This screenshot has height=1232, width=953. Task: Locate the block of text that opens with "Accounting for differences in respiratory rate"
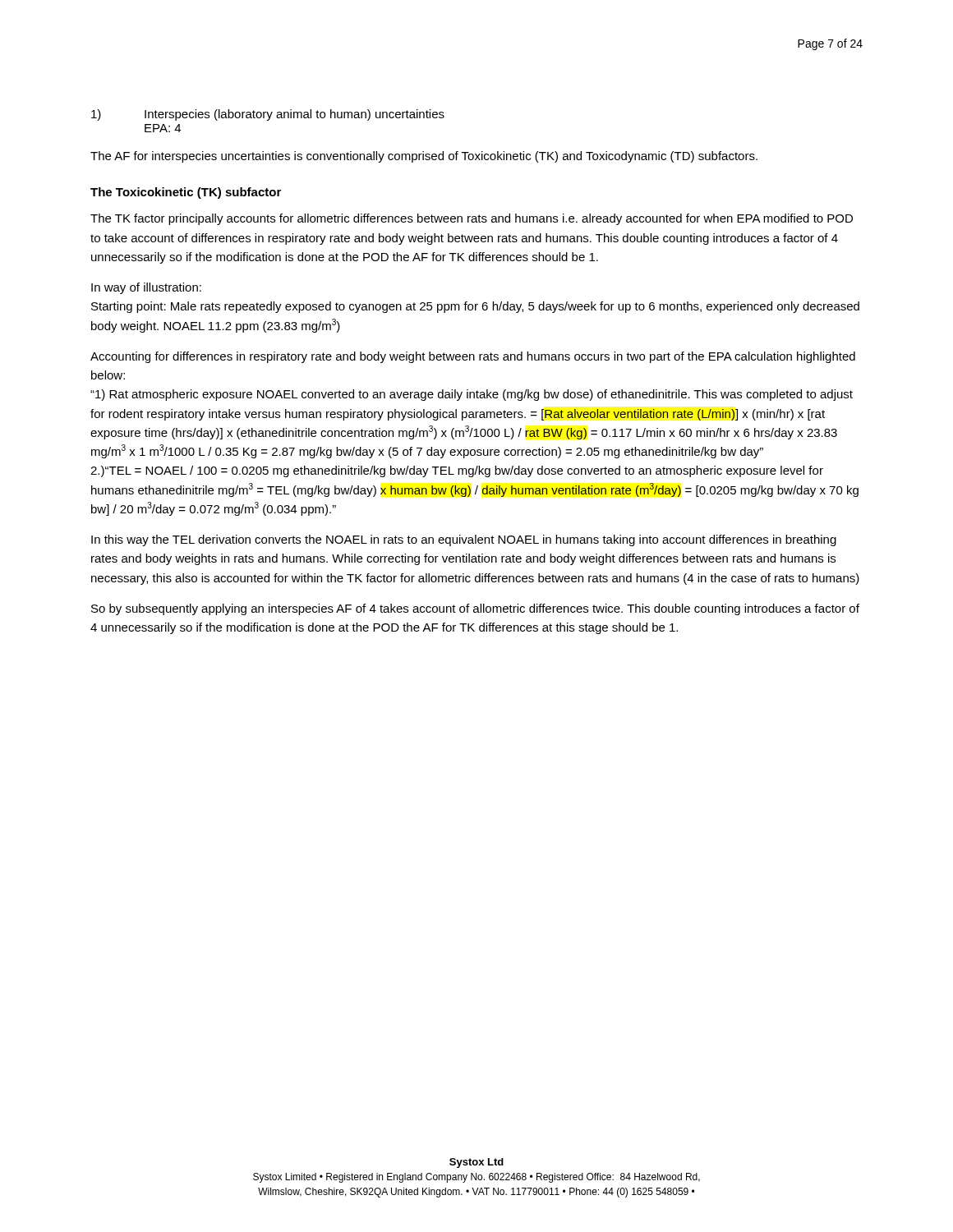[475, 432]
